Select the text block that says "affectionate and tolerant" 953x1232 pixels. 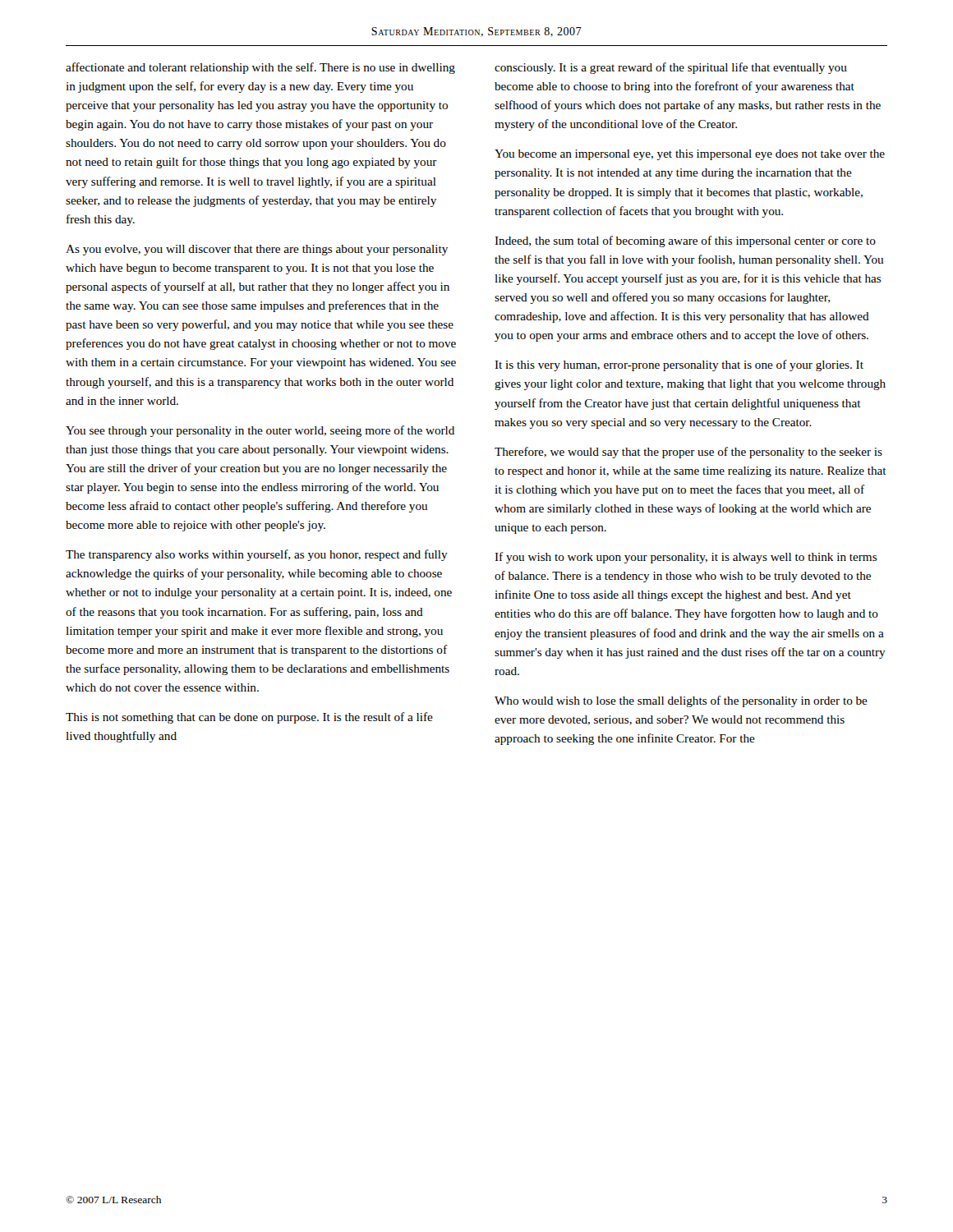pos(262,143)
